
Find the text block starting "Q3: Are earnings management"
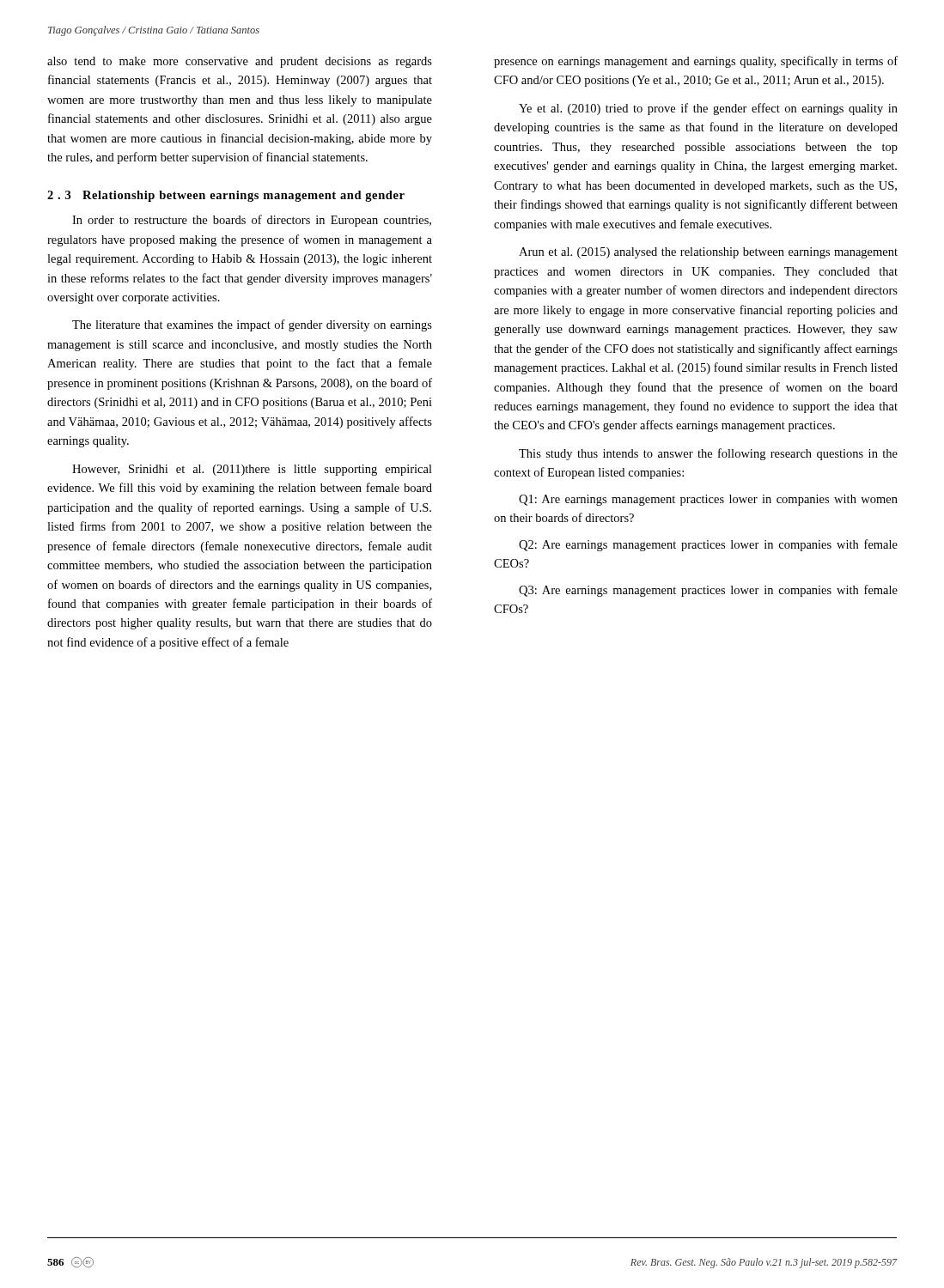696,599
